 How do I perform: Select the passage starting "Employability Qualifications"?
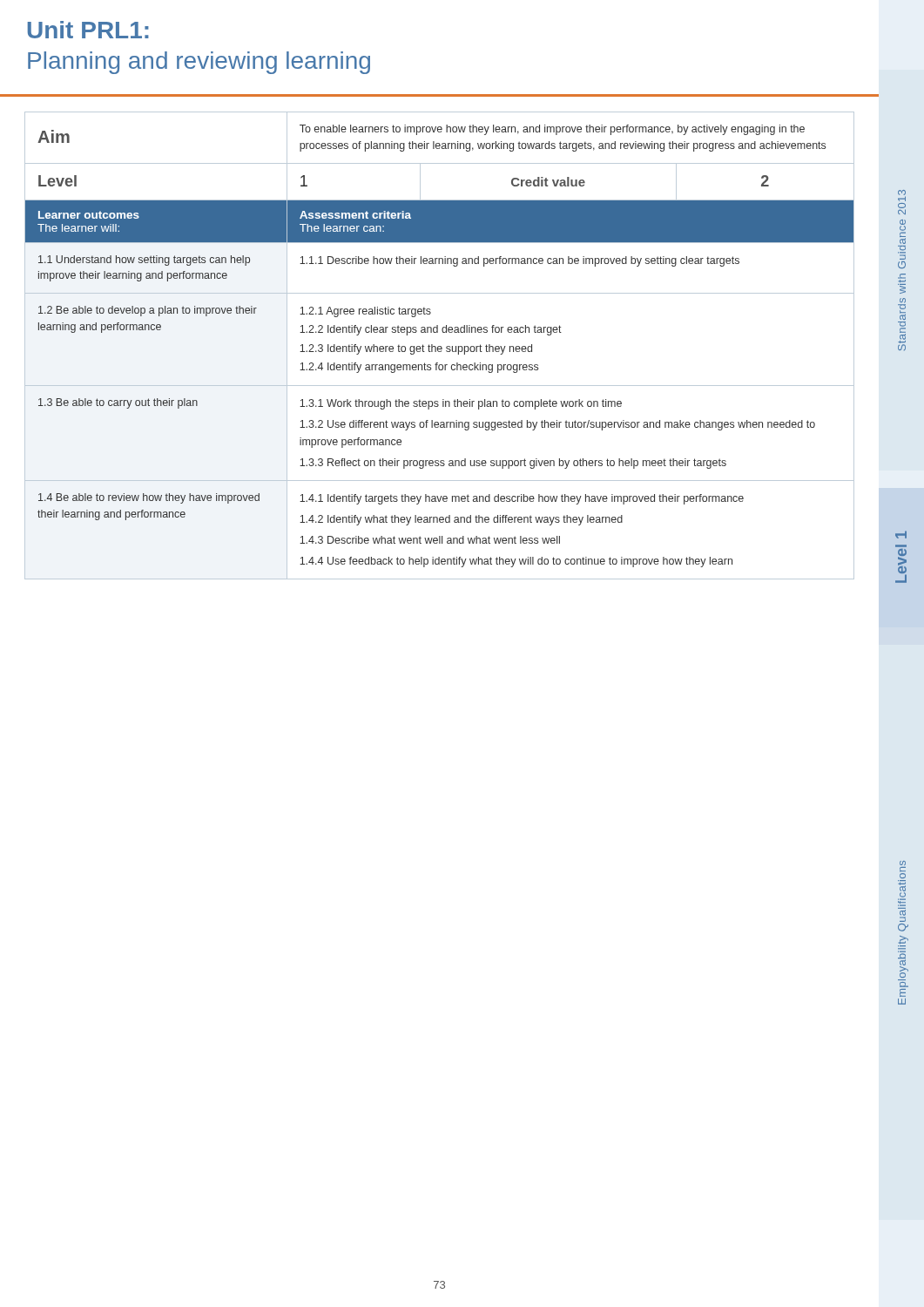coord(901,932)
